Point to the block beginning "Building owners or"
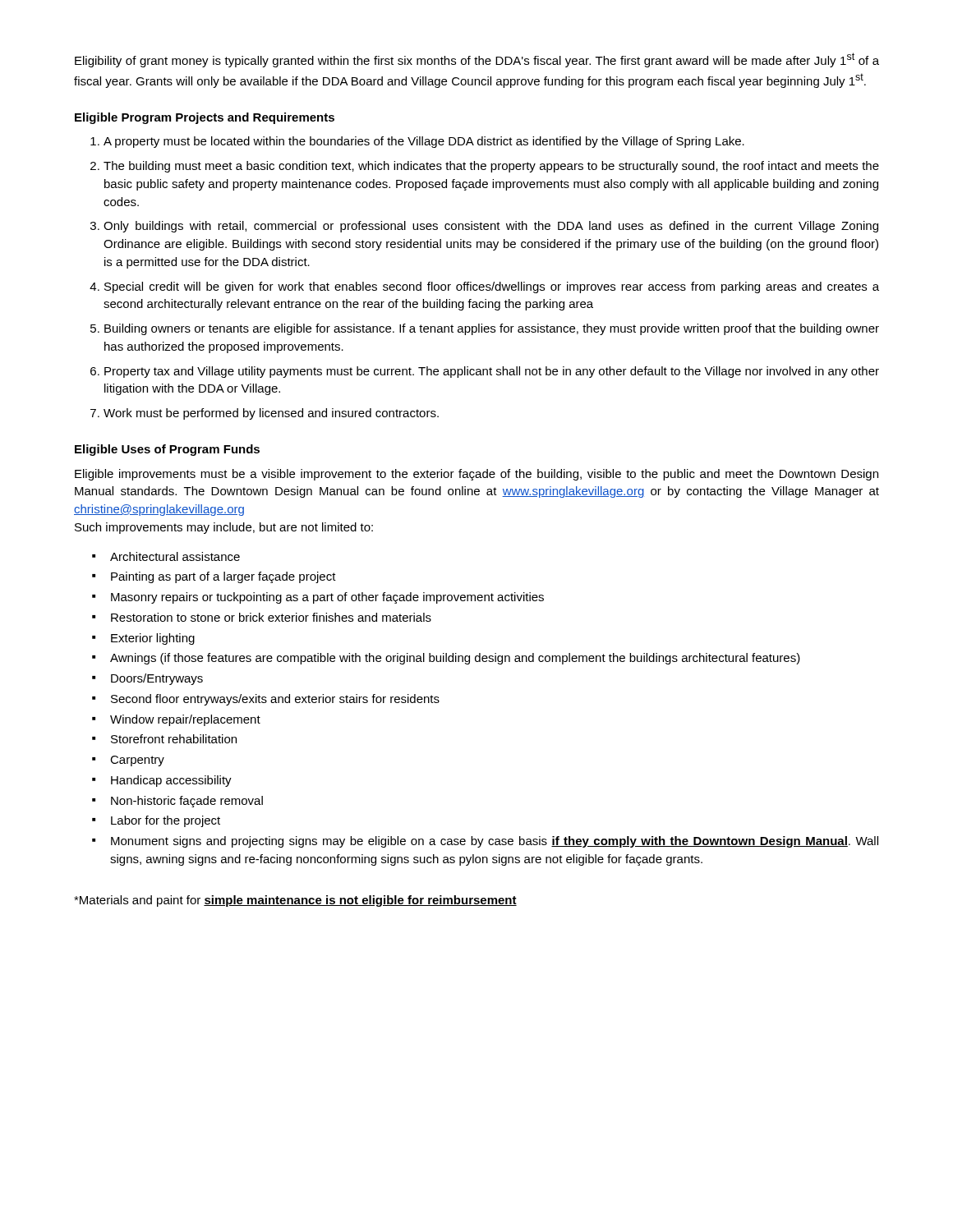The width and height of the screenshot is (953, 1232). click(491, 337)
